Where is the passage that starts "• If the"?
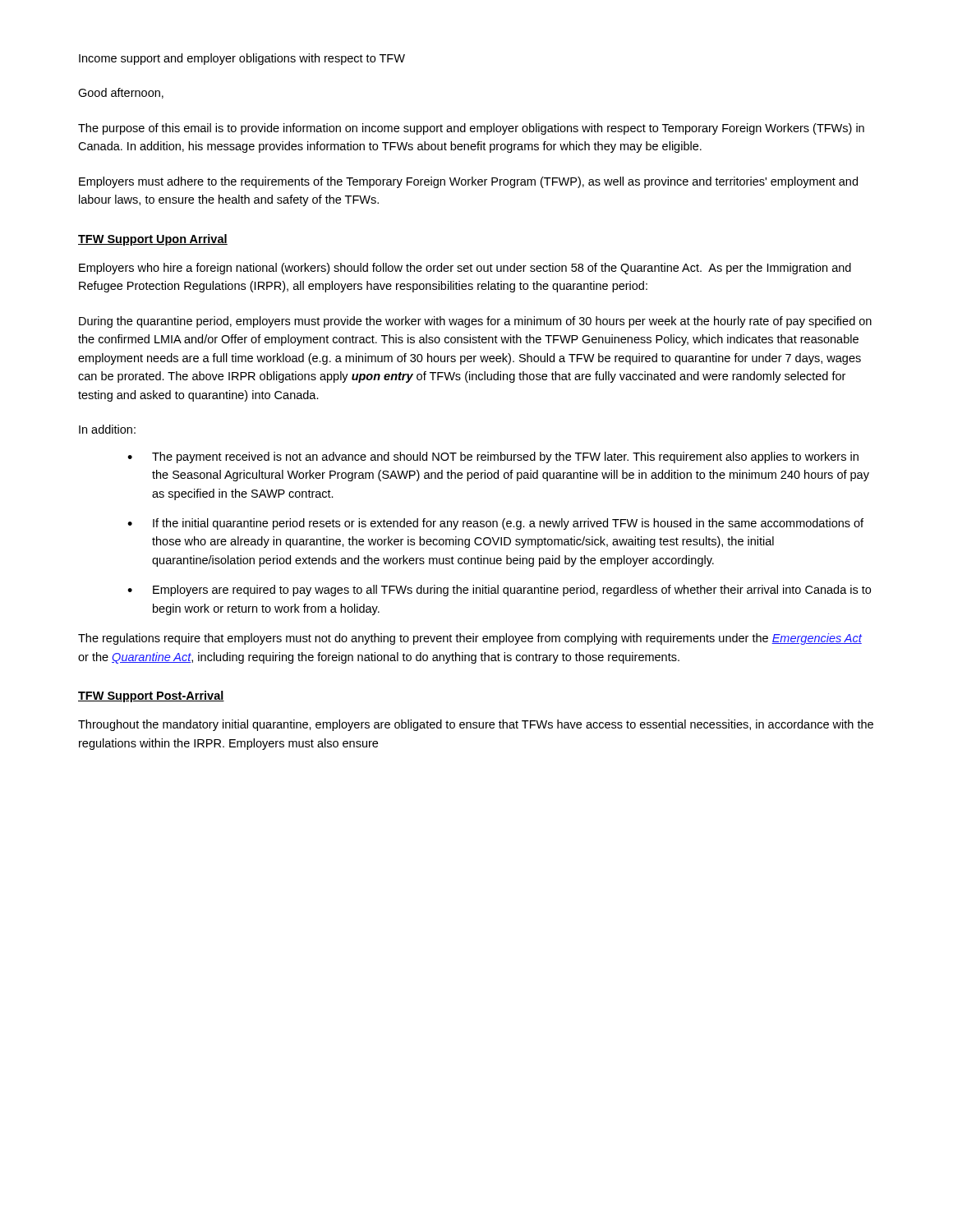953x1232 pixels. (501, 542)
